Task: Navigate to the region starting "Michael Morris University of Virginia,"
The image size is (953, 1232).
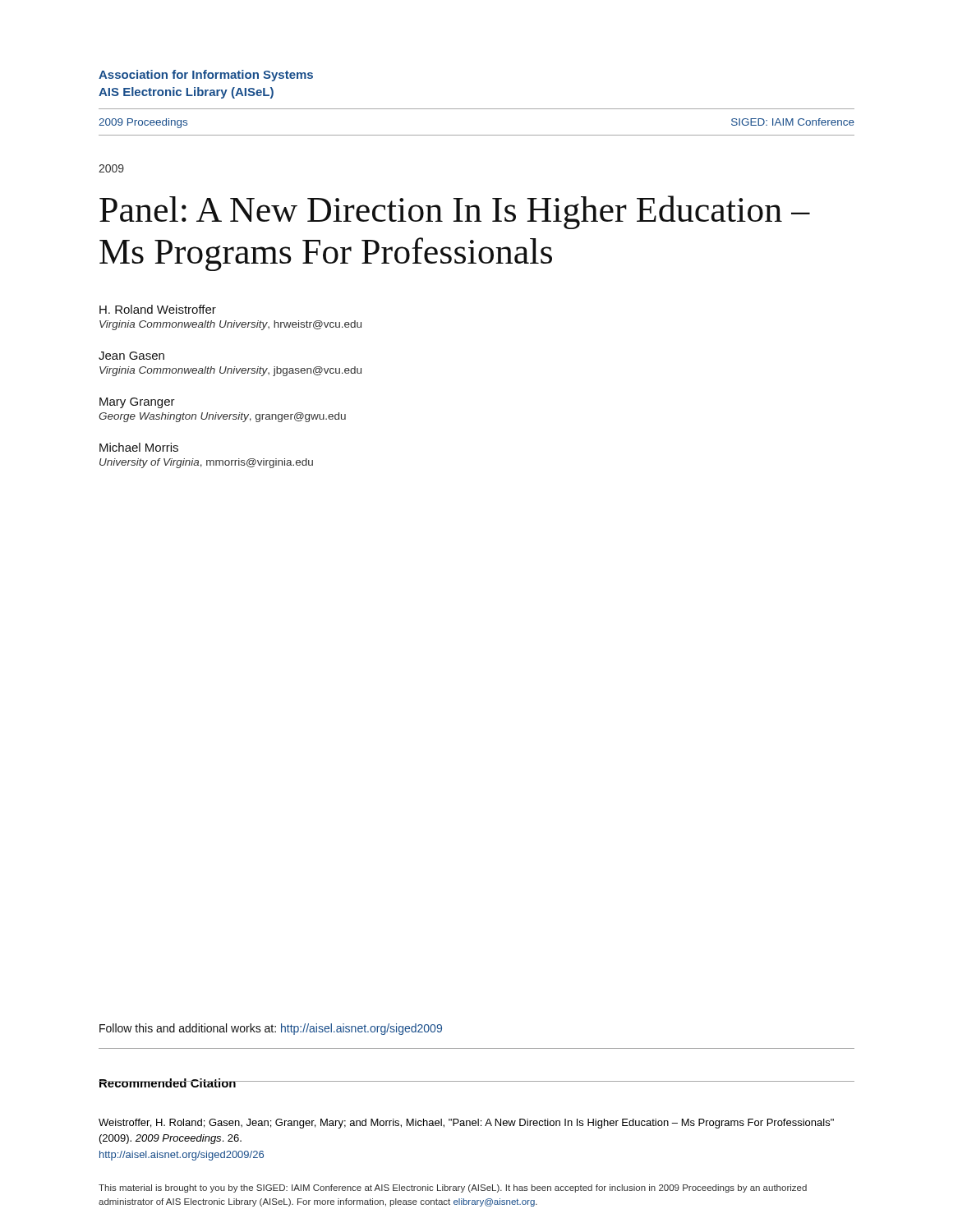Action: (139, 447)
